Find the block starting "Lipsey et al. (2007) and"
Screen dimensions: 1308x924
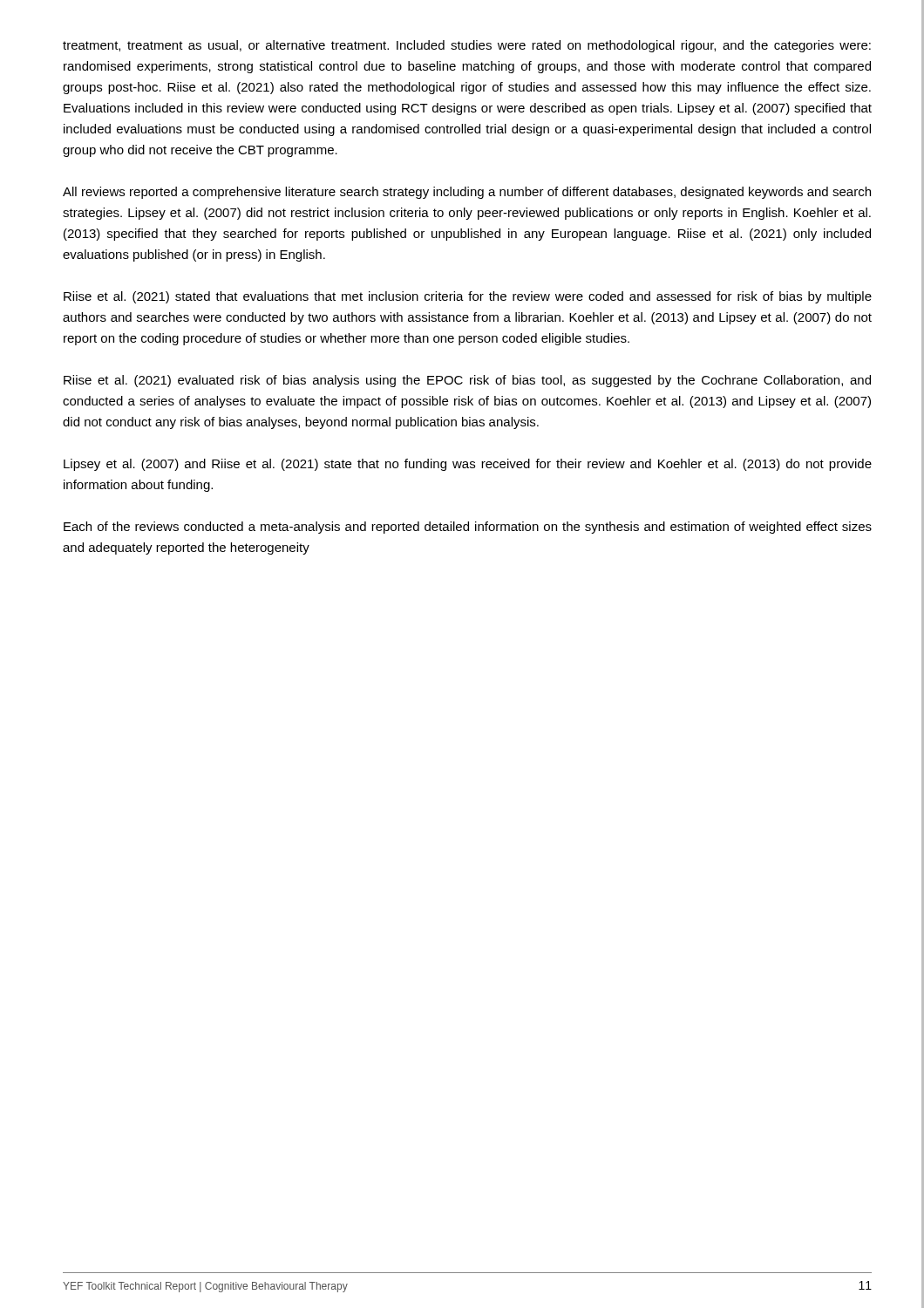(x=467, y=474)
